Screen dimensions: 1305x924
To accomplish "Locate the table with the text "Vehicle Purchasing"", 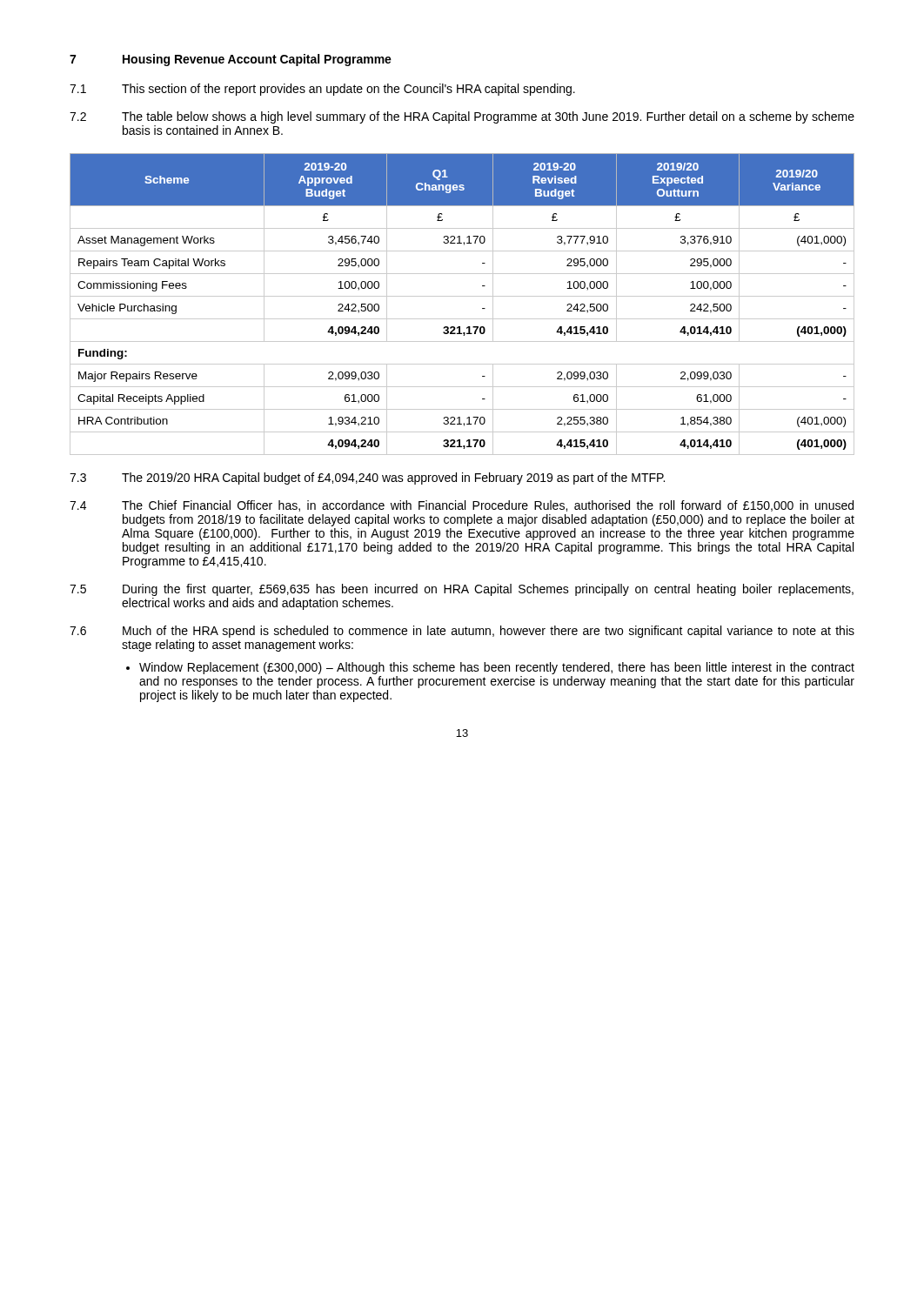I will coord(462,304).
